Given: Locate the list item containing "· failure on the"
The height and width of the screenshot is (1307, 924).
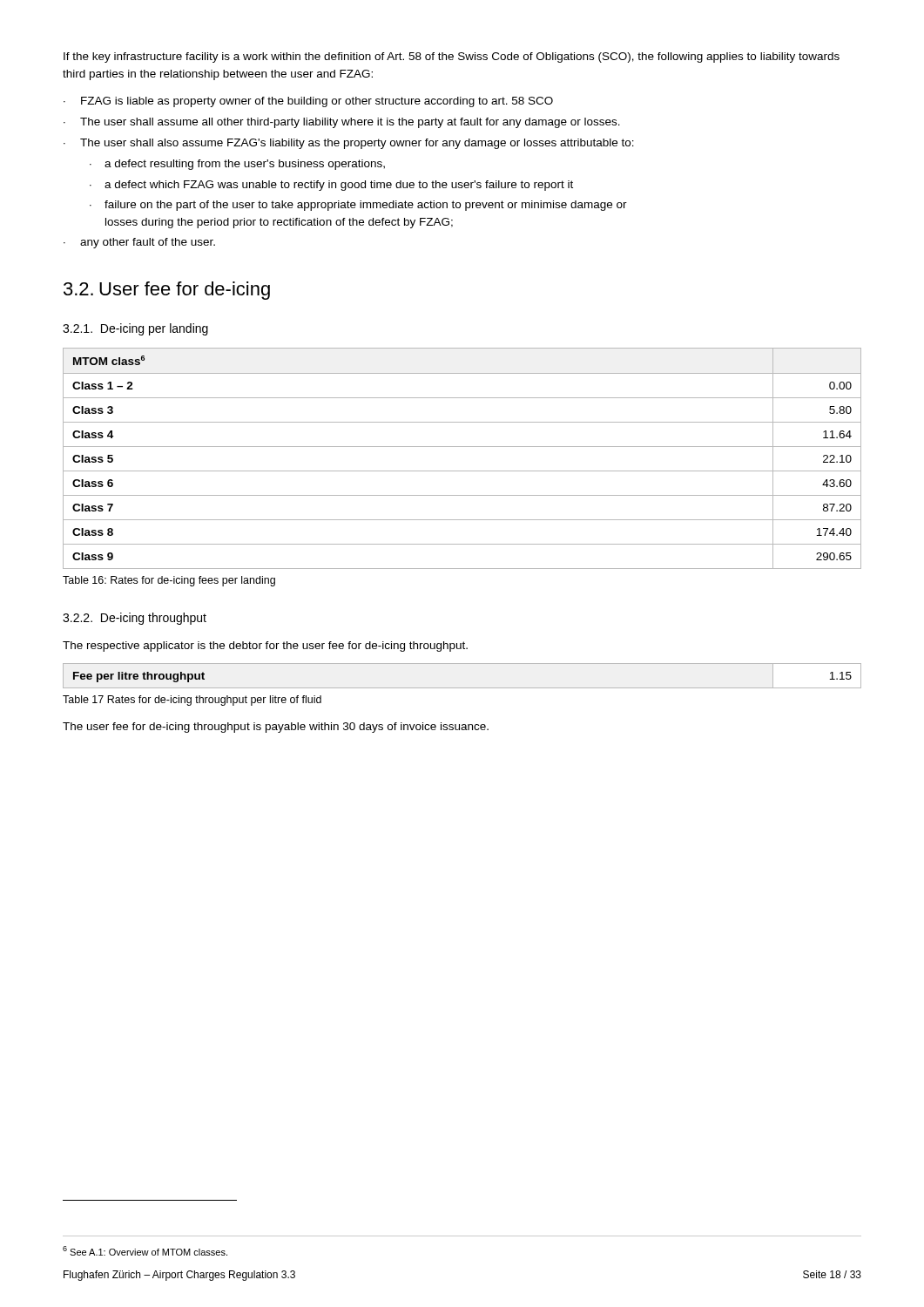Looking at the screenshot, I should tap(358, 213).
